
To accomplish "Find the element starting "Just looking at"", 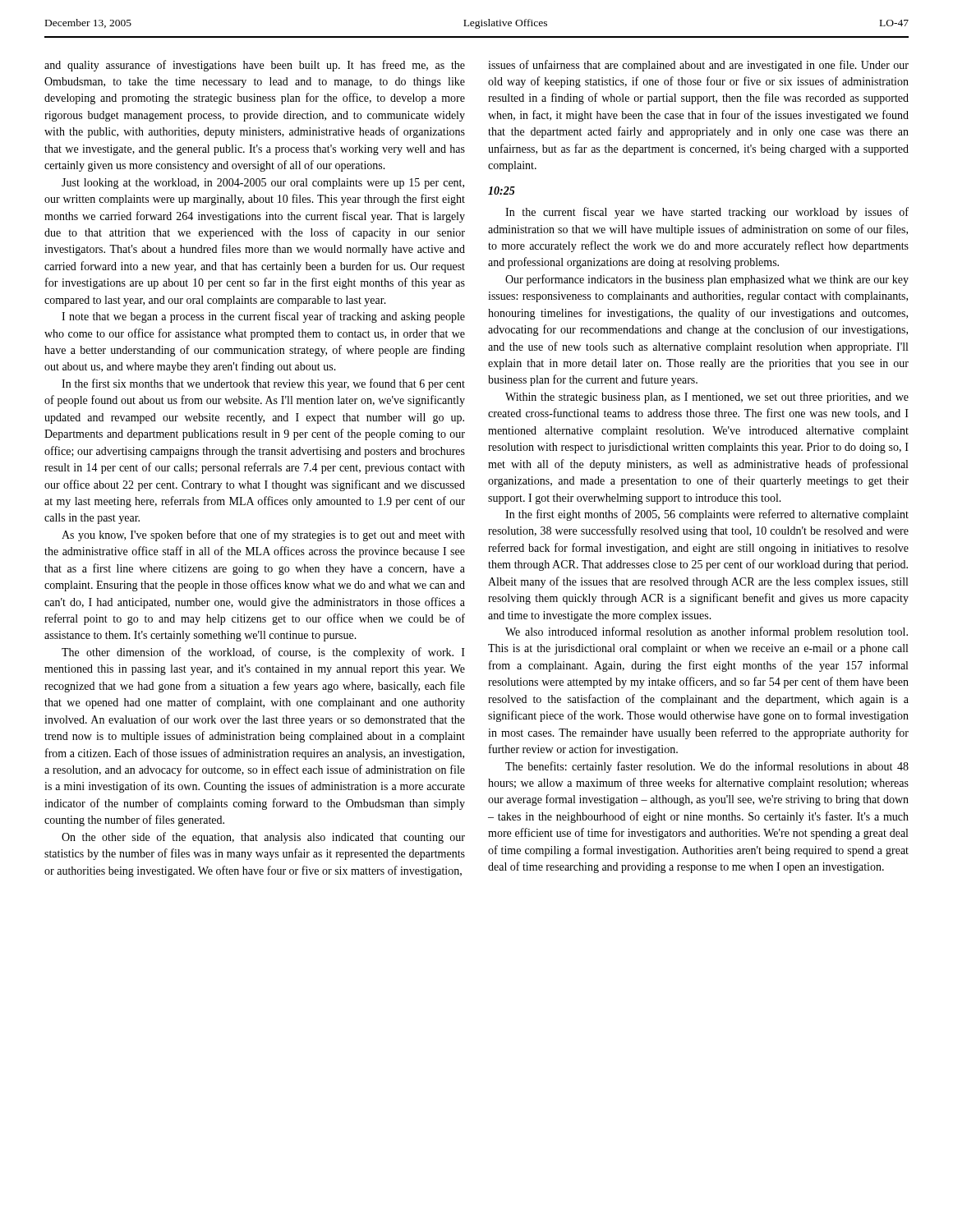I will click(x=255, y=242).
